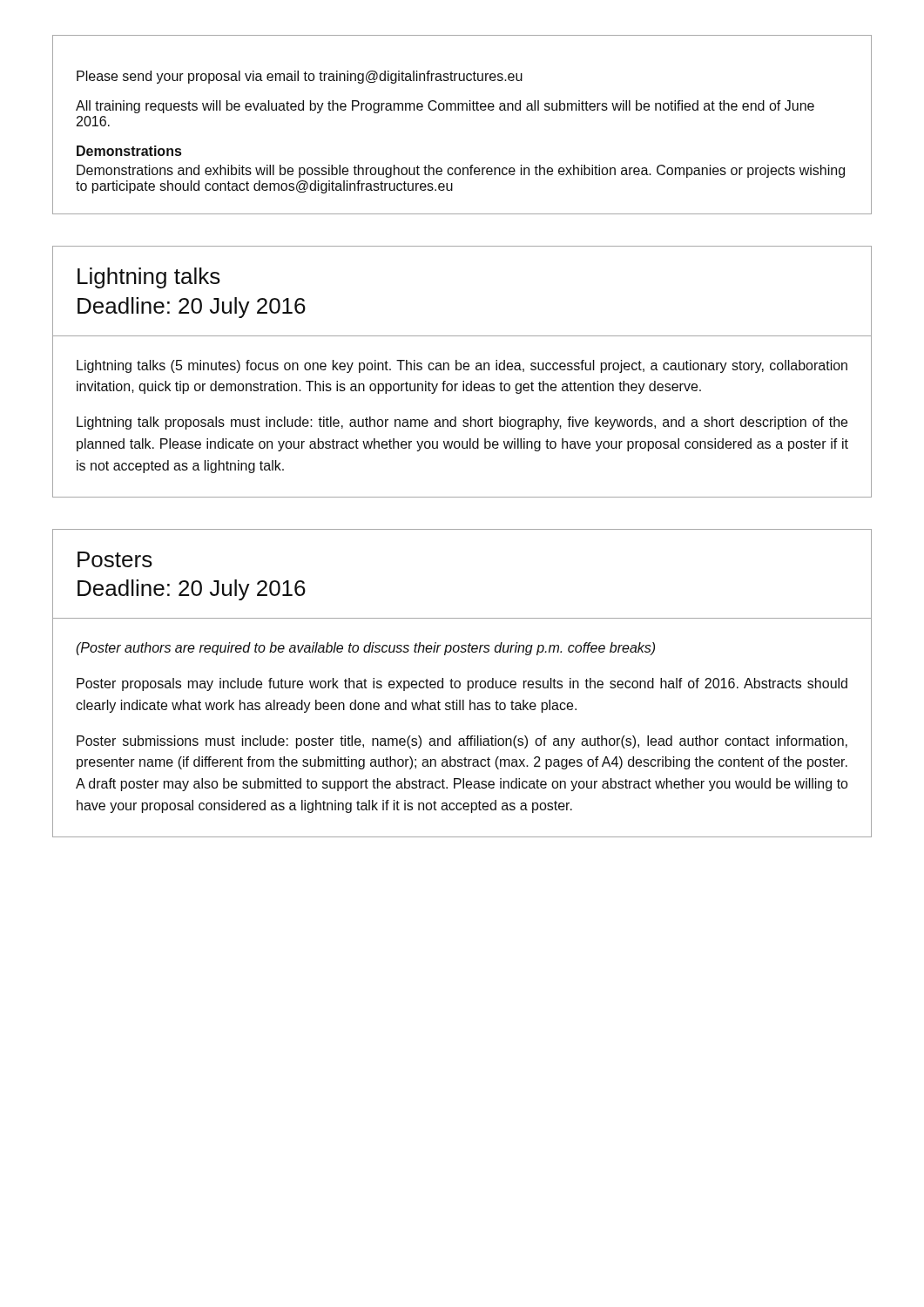Locate the text block that says "Lightning talks (5 minutes)"
924x1307 pixels.
tap(462, 416)
